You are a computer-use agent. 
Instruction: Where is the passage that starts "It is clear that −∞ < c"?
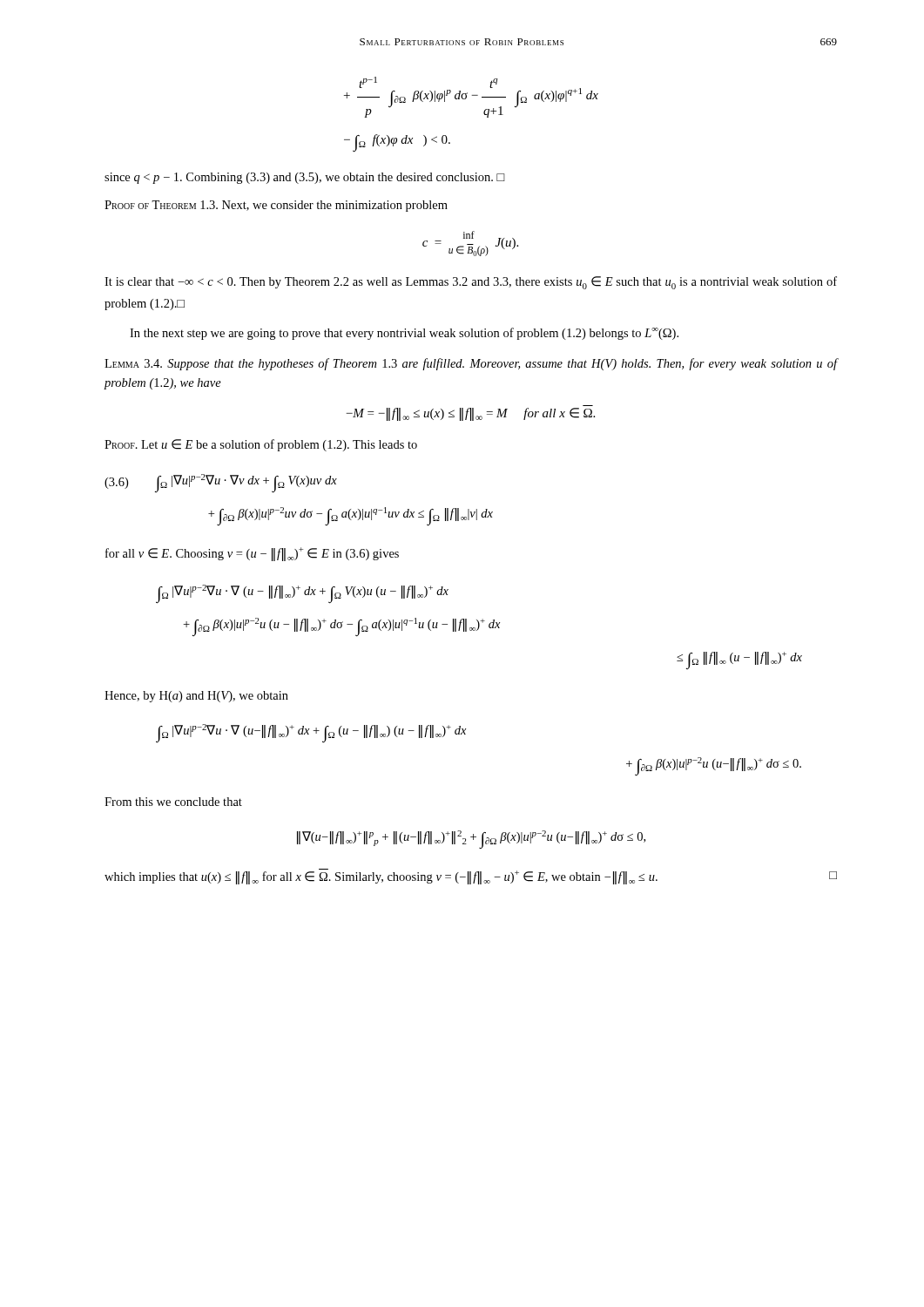point(471,292)
